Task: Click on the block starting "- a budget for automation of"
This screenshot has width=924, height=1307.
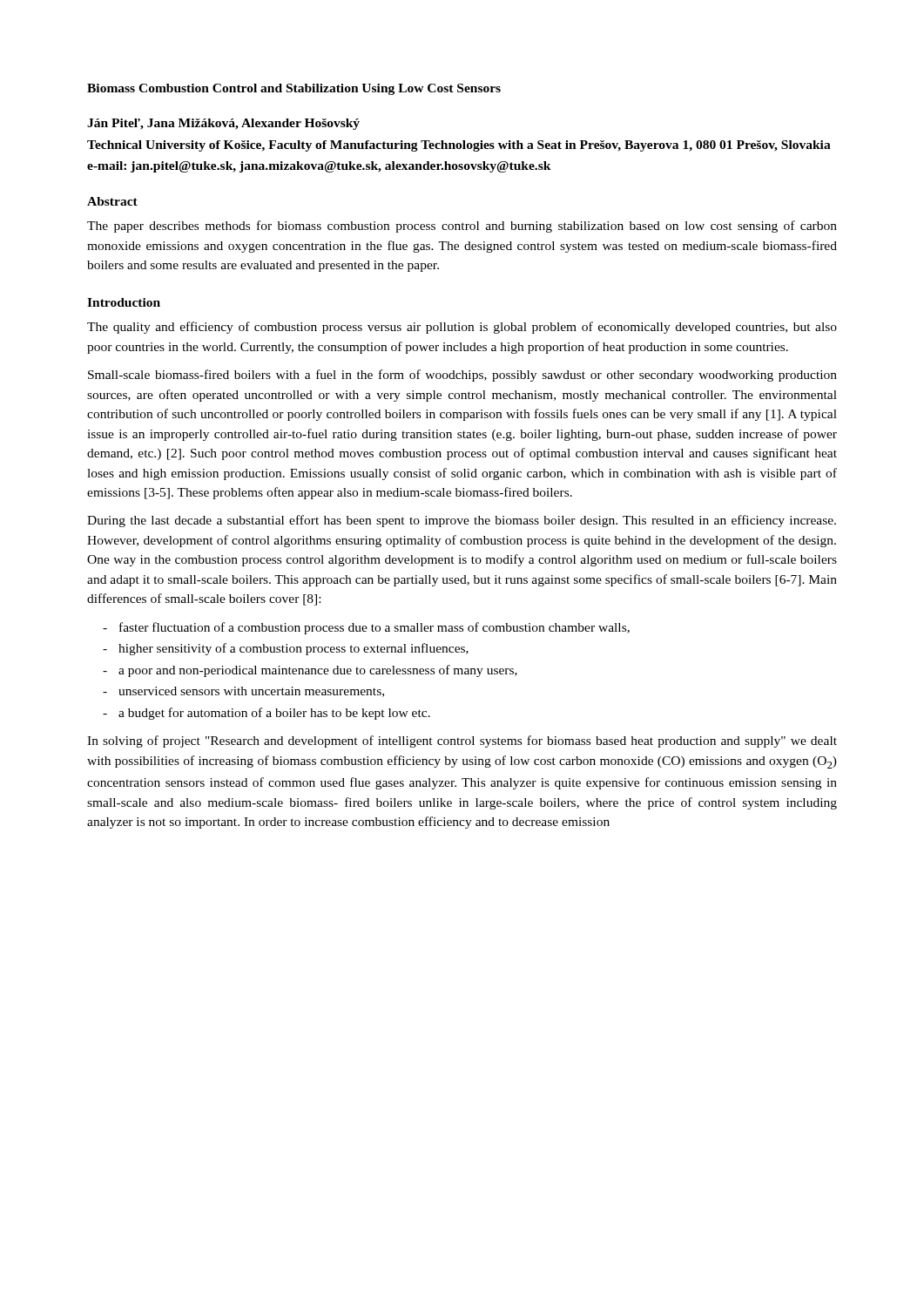Action: 266,714
